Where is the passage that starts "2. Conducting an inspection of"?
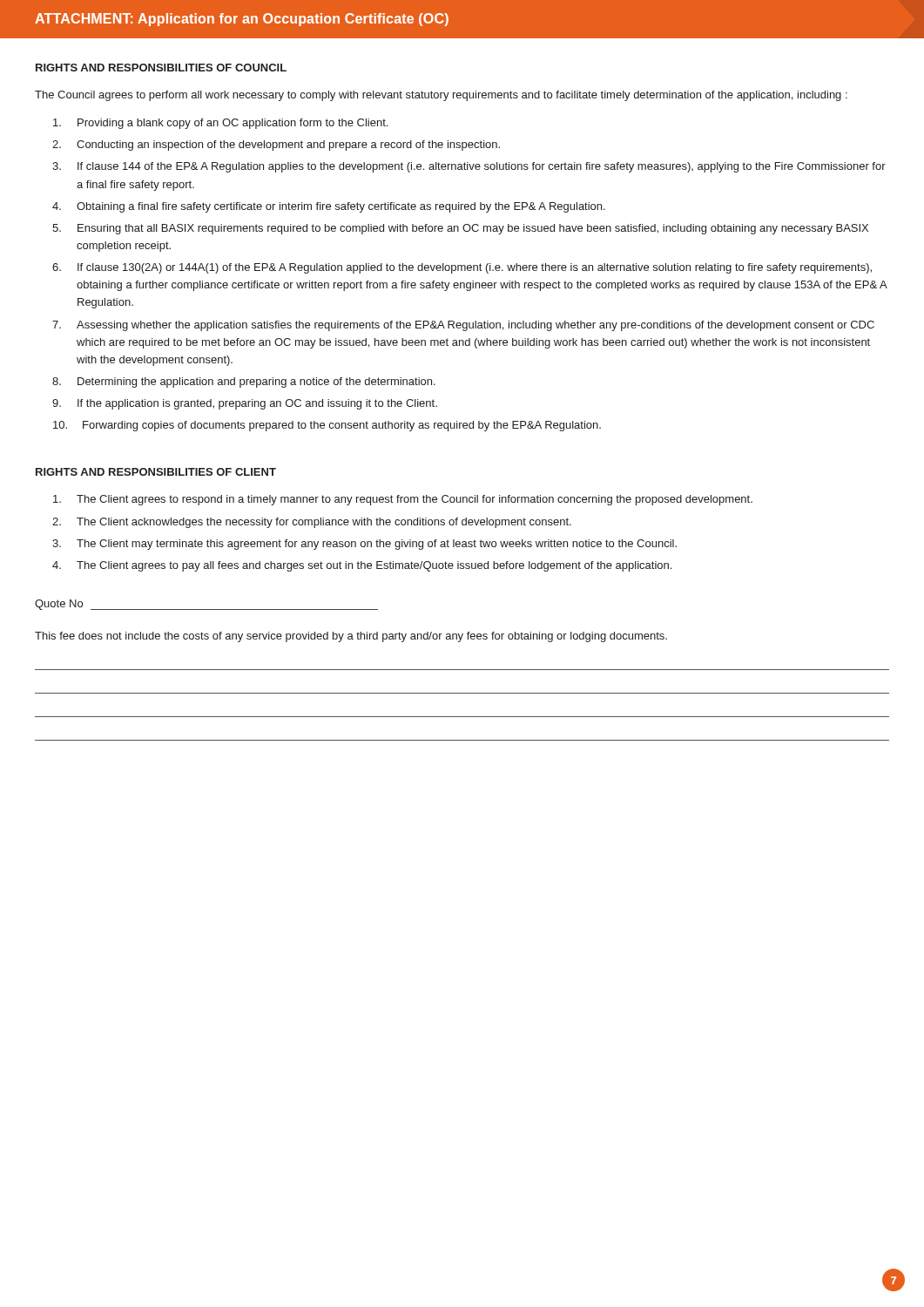This screenshot has width=924, height=1307. coord(277,145)
